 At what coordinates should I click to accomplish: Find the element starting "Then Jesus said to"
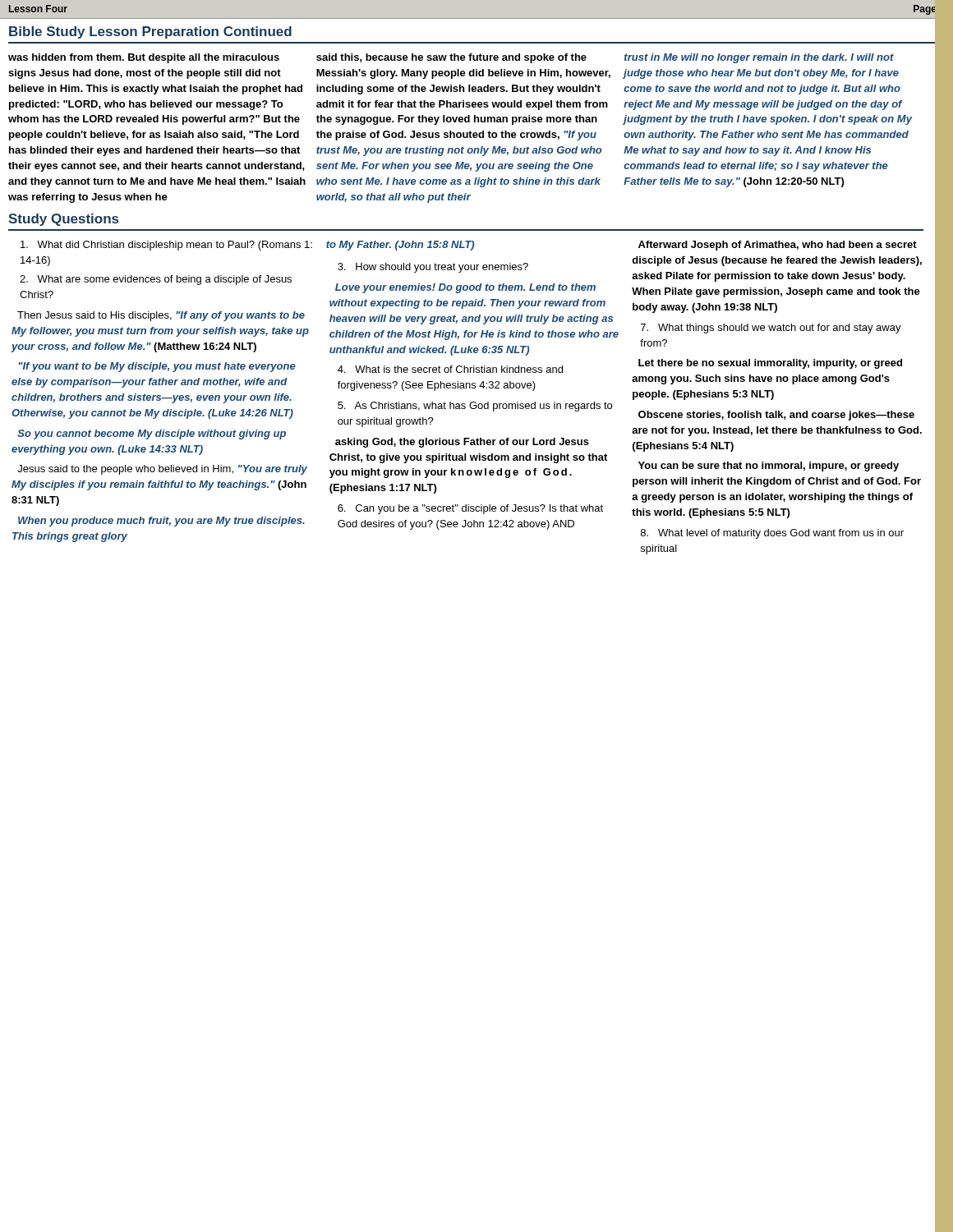click(160, 330)
